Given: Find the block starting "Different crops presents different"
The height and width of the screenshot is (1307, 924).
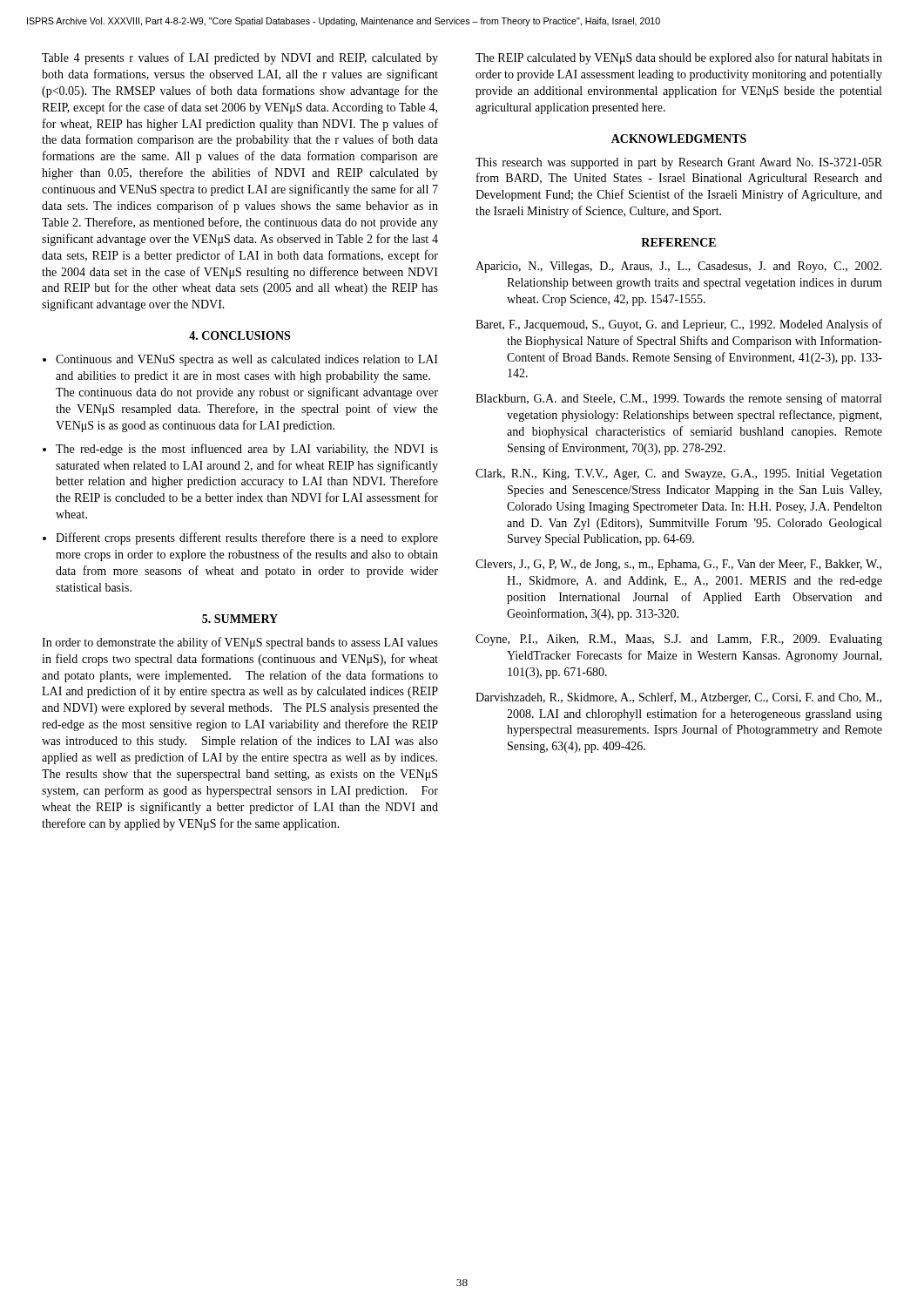Looking at the screenshot, I should (247, 563).
